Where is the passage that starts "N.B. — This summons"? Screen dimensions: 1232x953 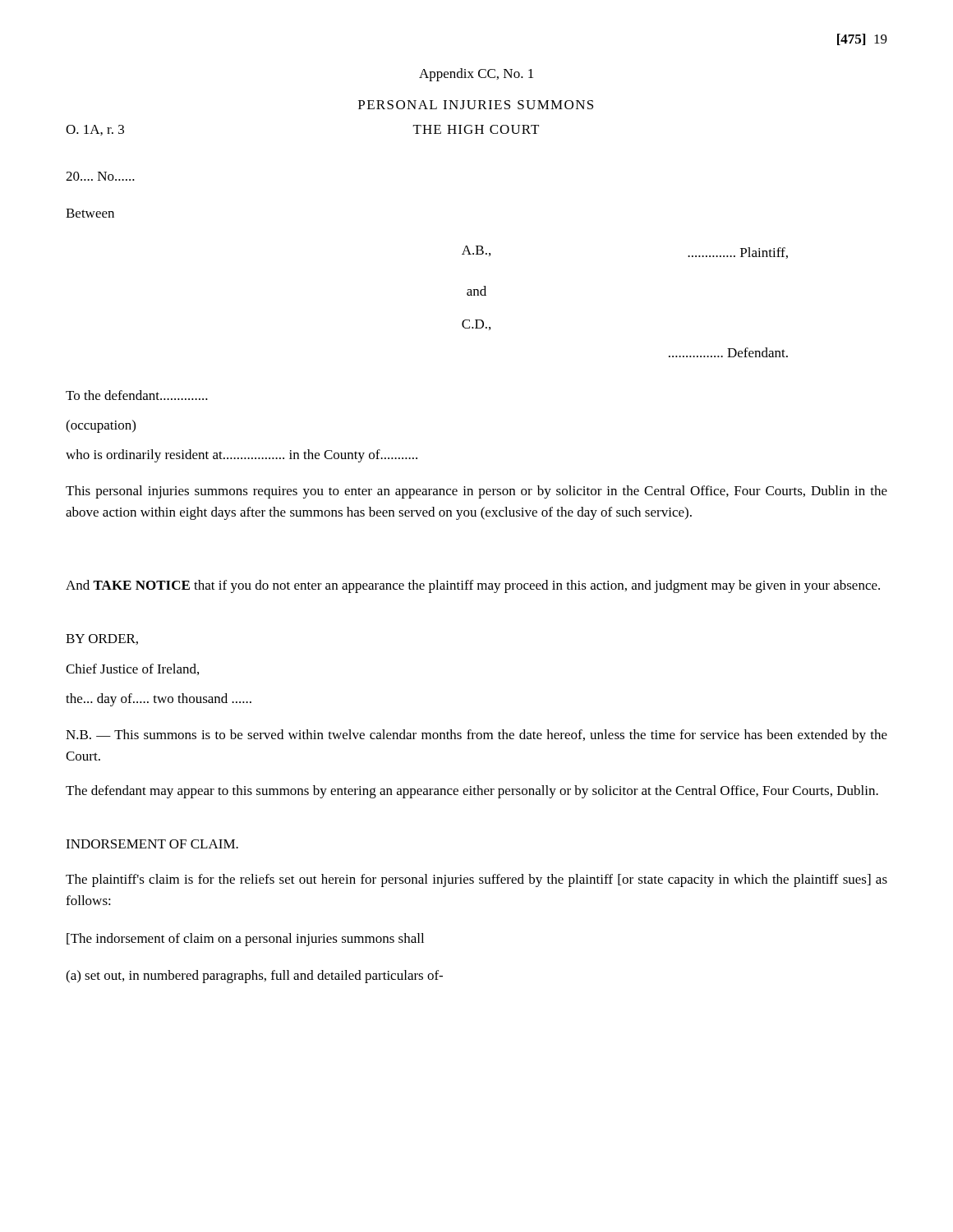(476, 745)
